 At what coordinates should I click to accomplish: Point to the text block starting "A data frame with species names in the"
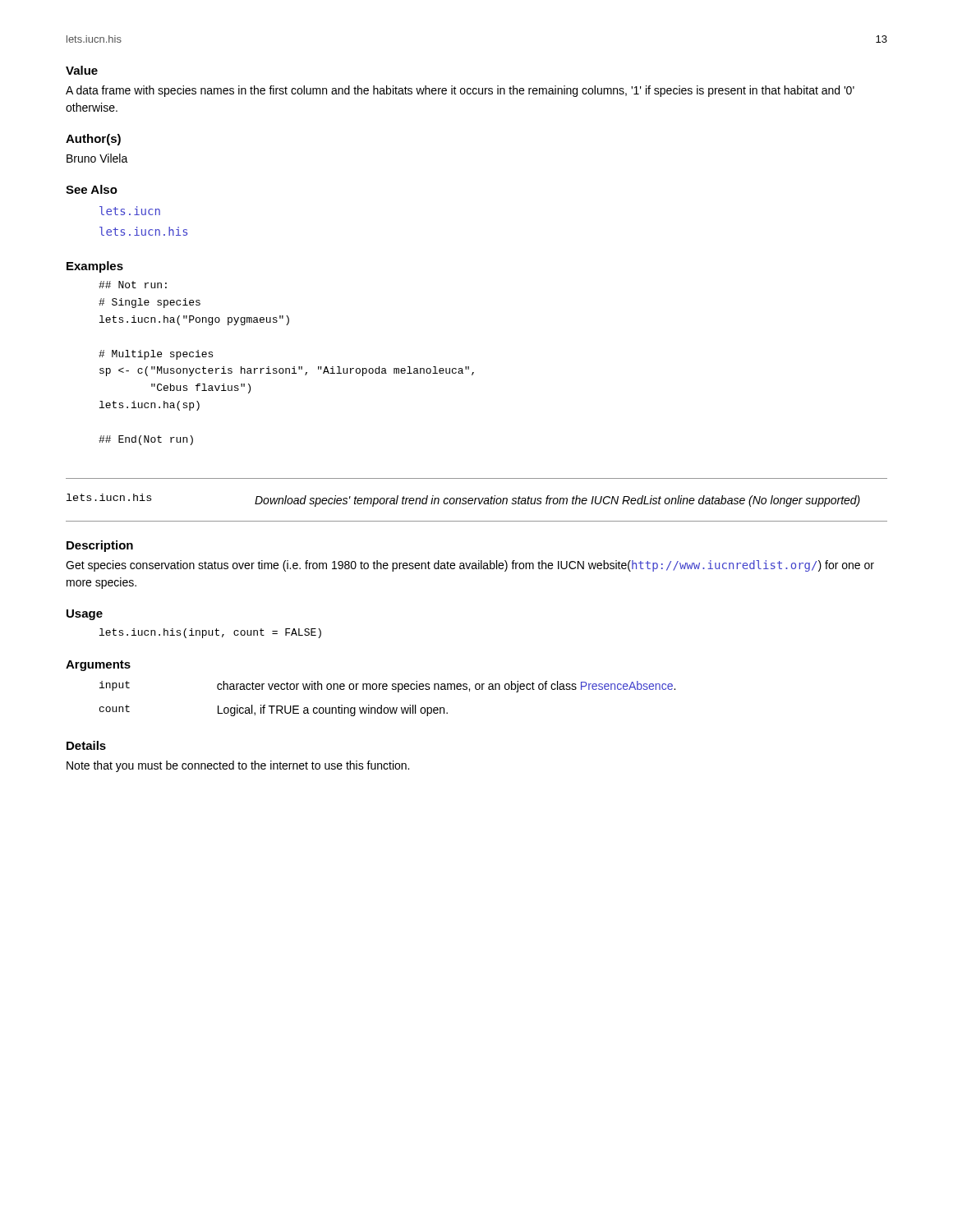point(460,99)
